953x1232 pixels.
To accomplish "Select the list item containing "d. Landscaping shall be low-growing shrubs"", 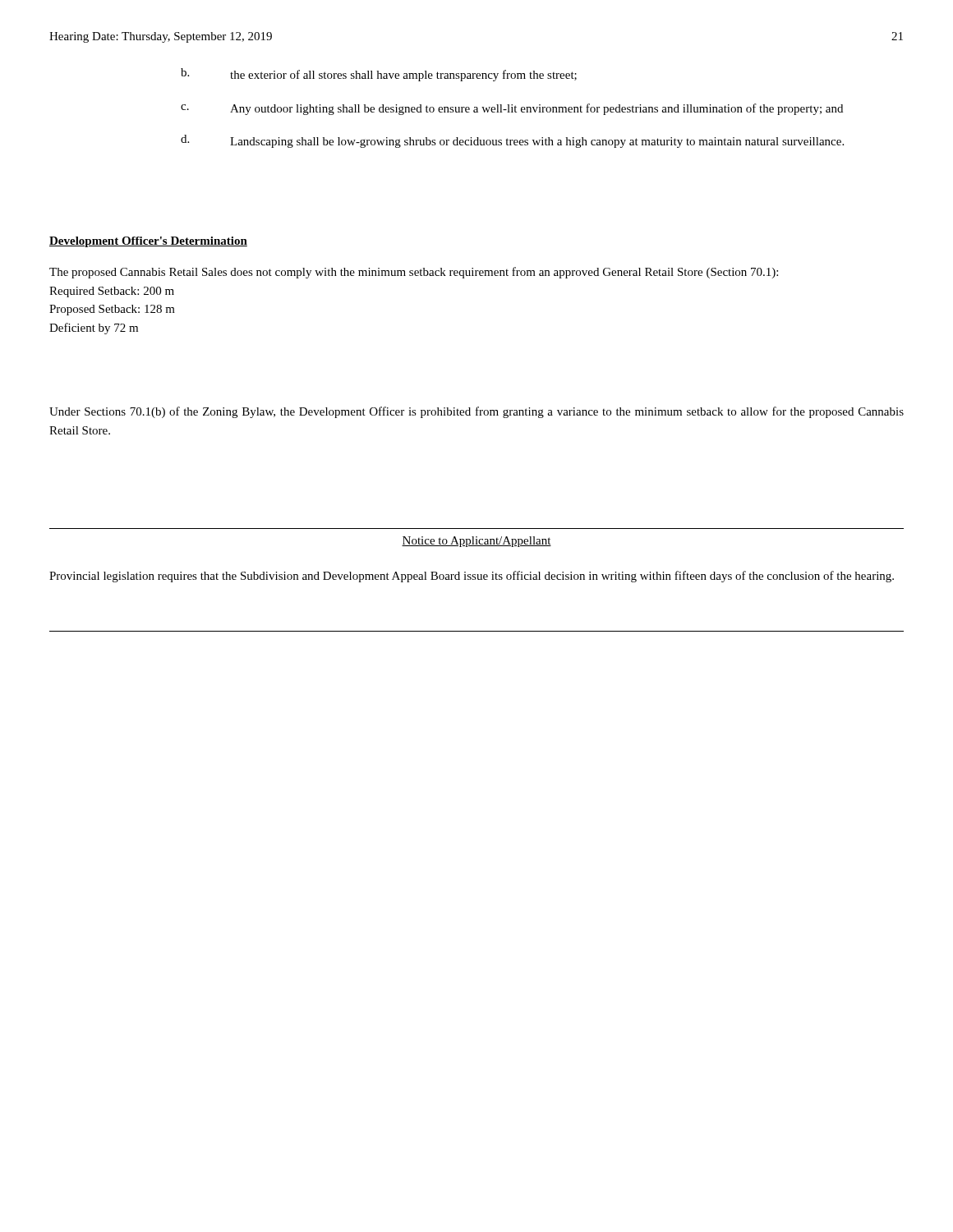I will click(x=476, y=141).
